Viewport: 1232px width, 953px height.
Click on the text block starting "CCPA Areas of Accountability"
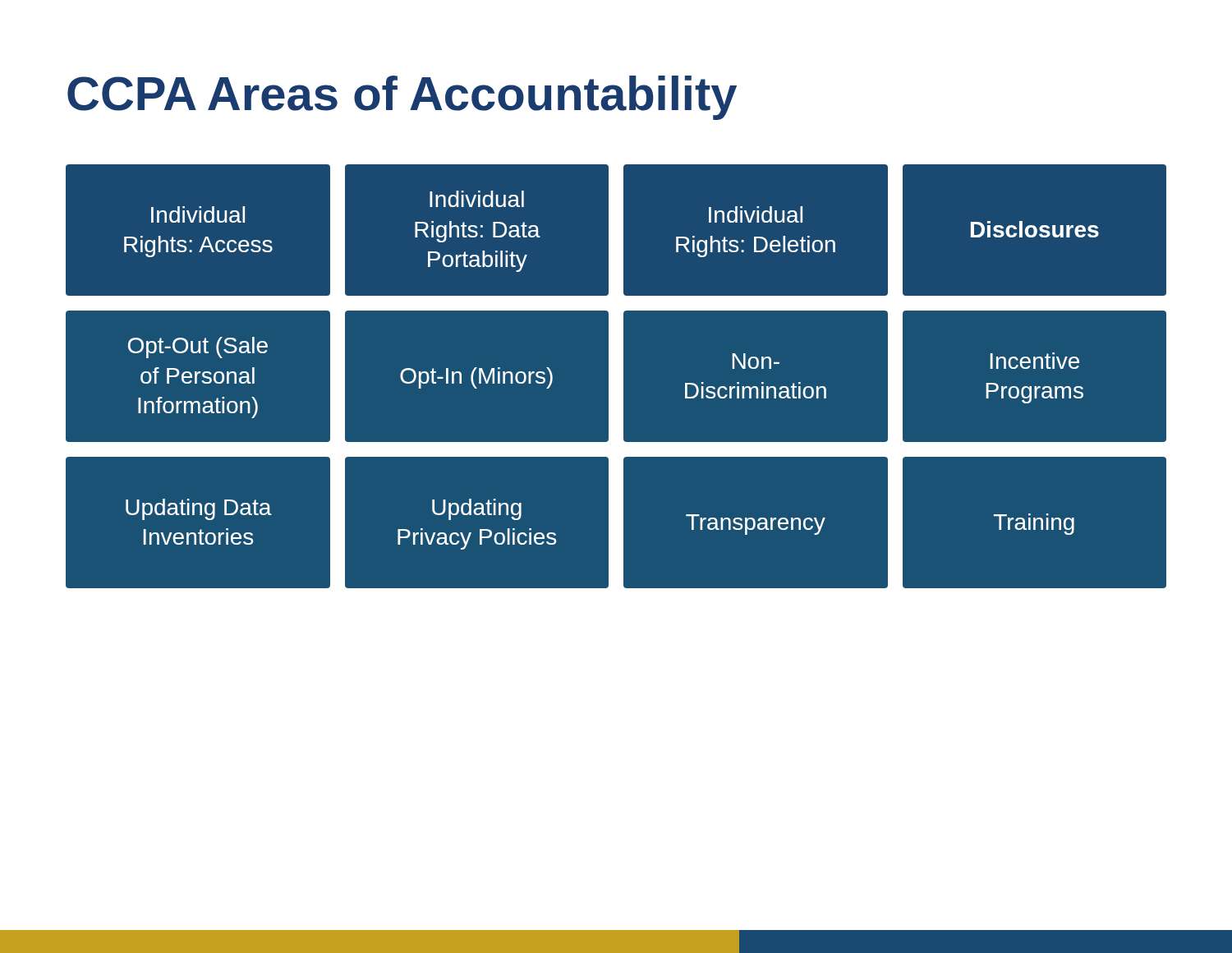click(x=401, y=93)
